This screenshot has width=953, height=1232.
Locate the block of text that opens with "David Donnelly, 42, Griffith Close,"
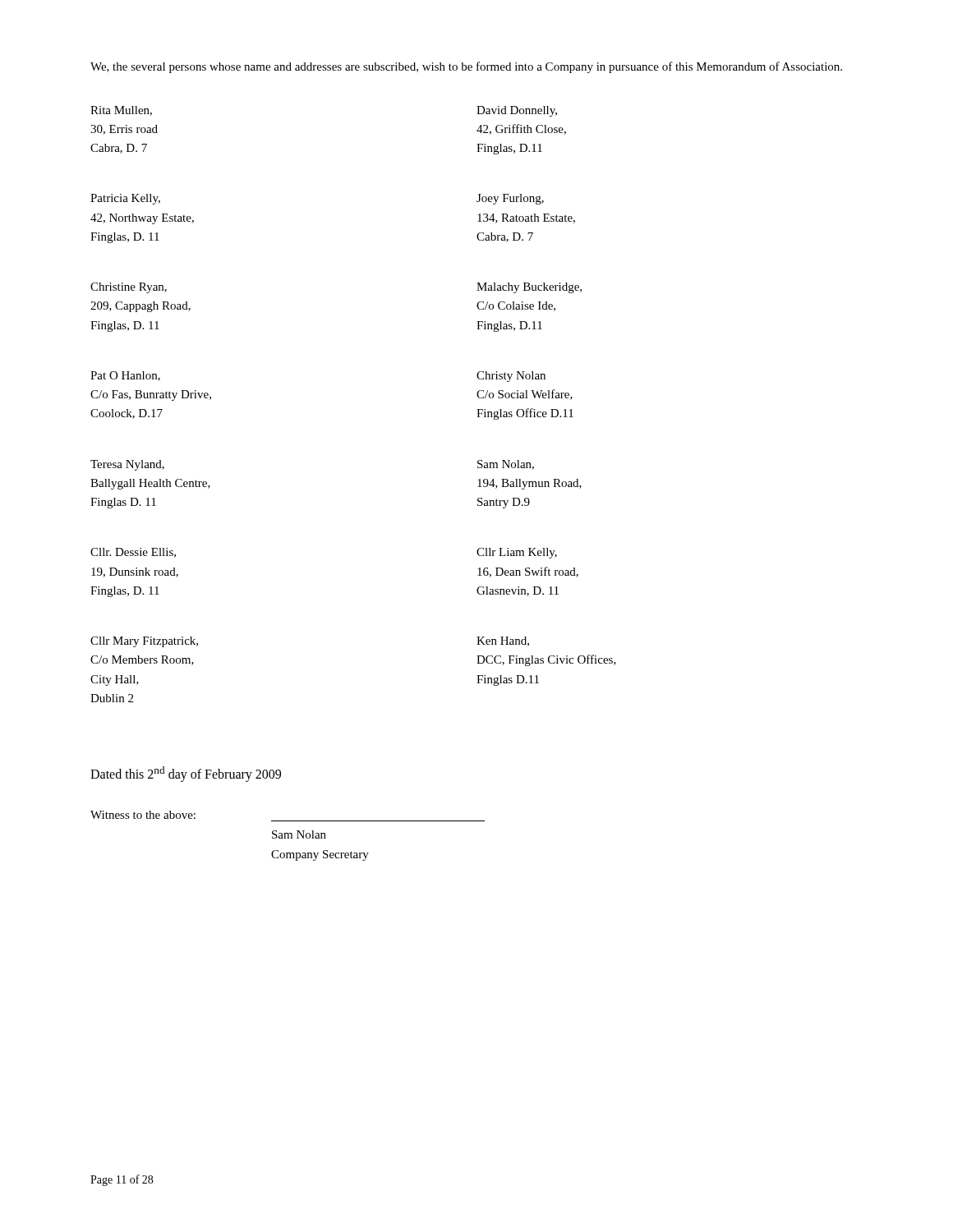pos(522,129)
